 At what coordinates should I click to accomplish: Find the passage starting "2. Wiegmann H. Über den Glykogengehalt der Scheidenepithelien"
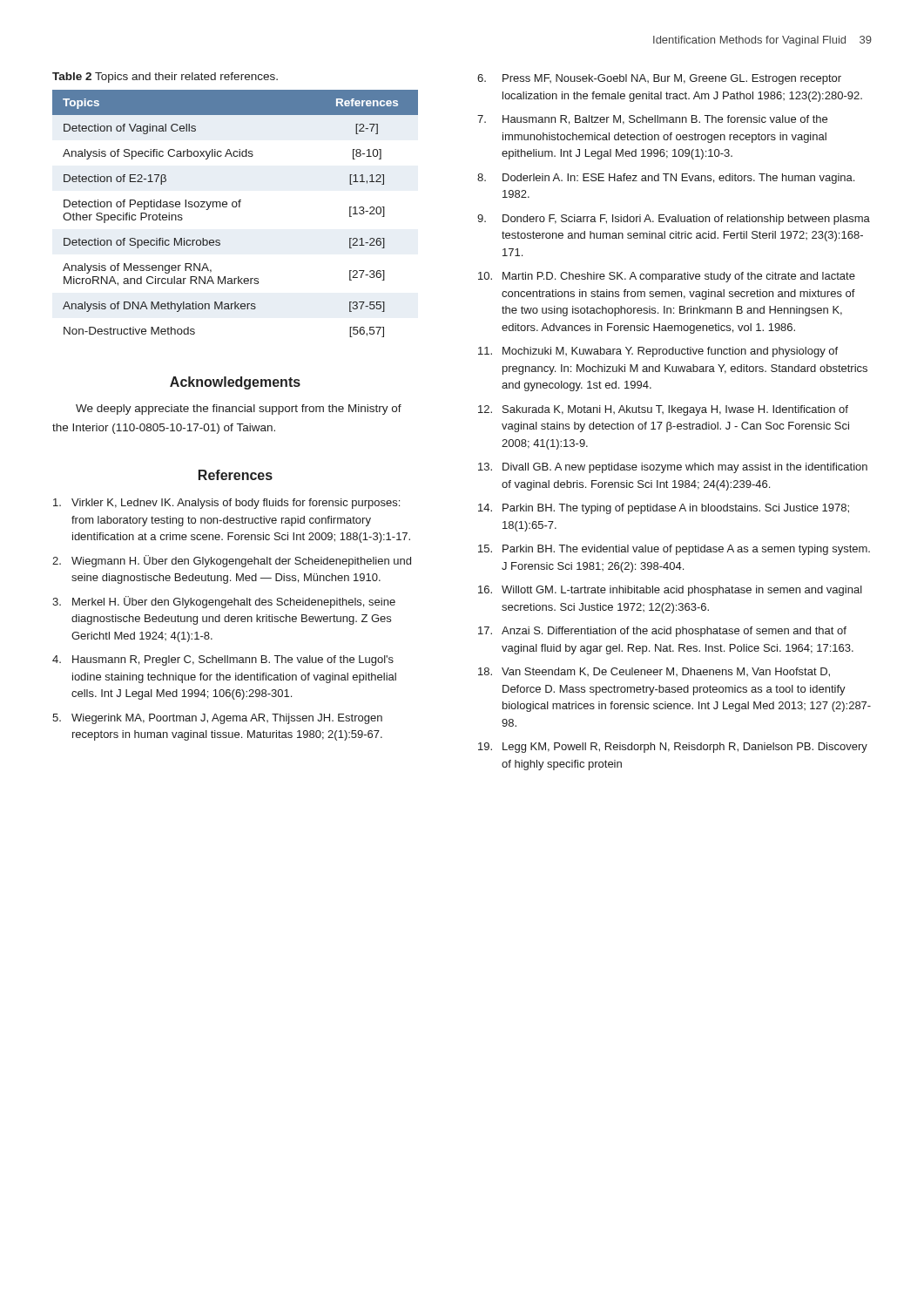coord(235,569)
